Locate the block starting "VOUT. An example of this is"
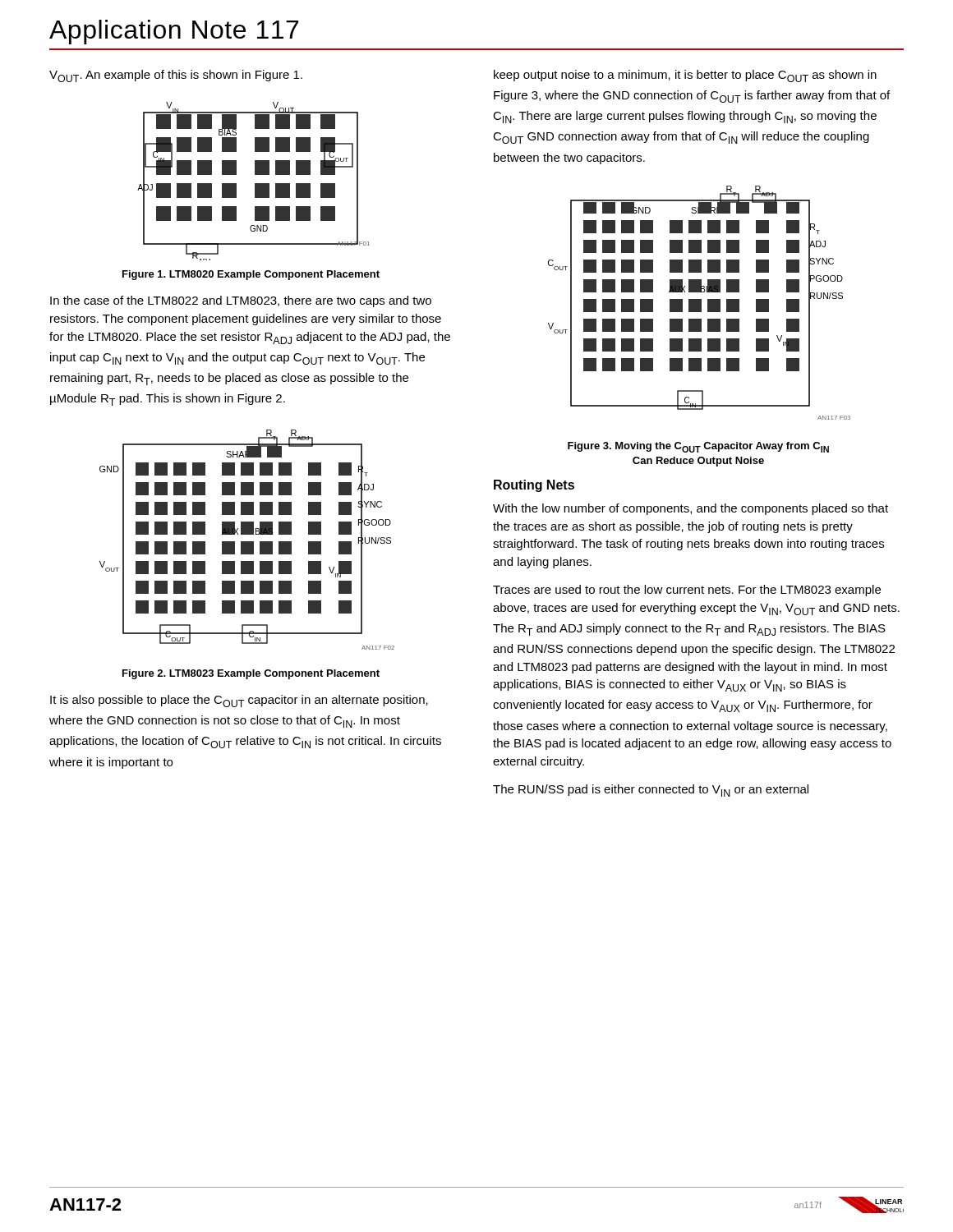 pyautogui.click(x=251, y=76)
